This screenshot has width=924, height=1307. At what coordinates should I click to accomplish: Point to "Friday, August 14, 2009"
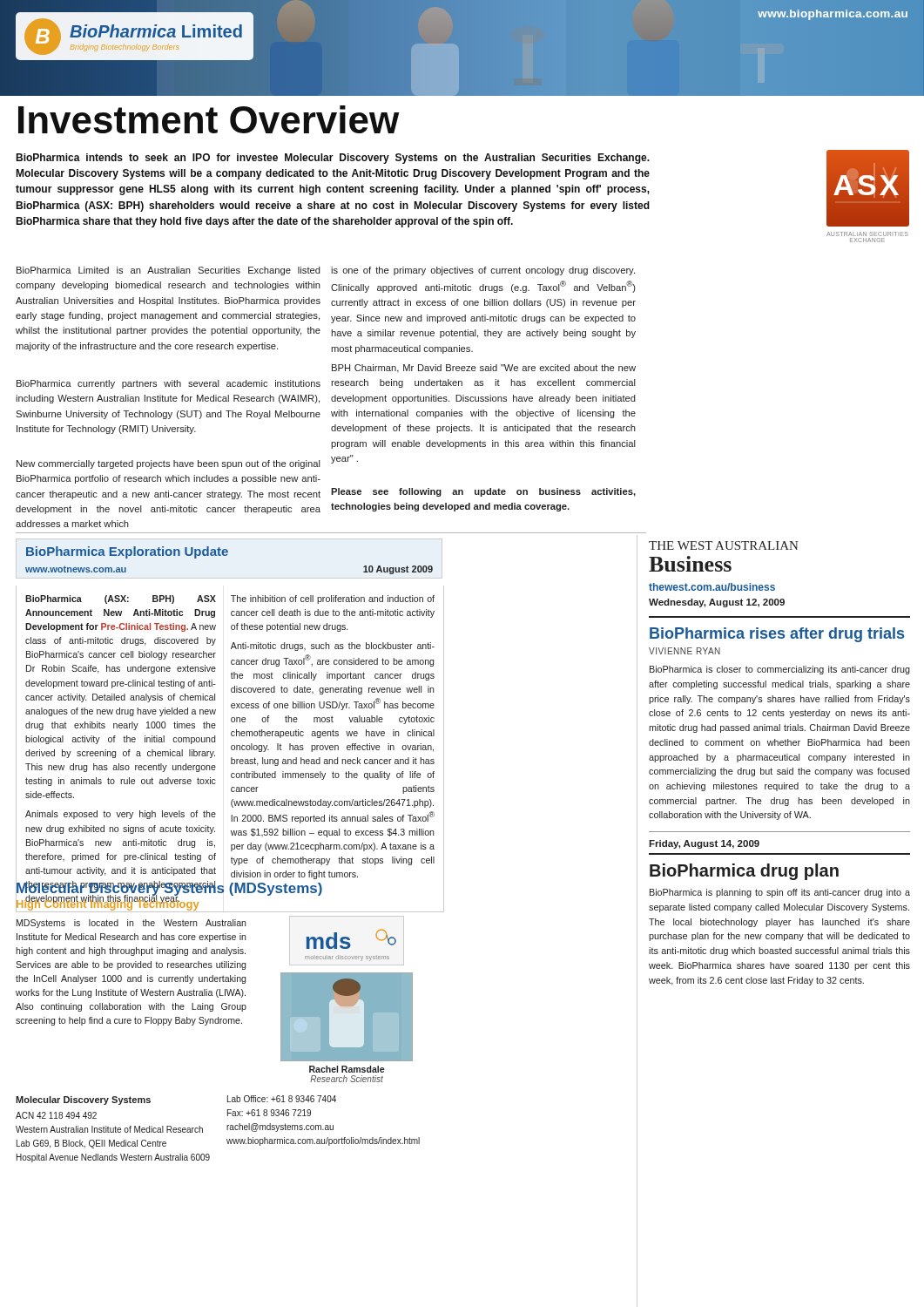tap(704, 844)
